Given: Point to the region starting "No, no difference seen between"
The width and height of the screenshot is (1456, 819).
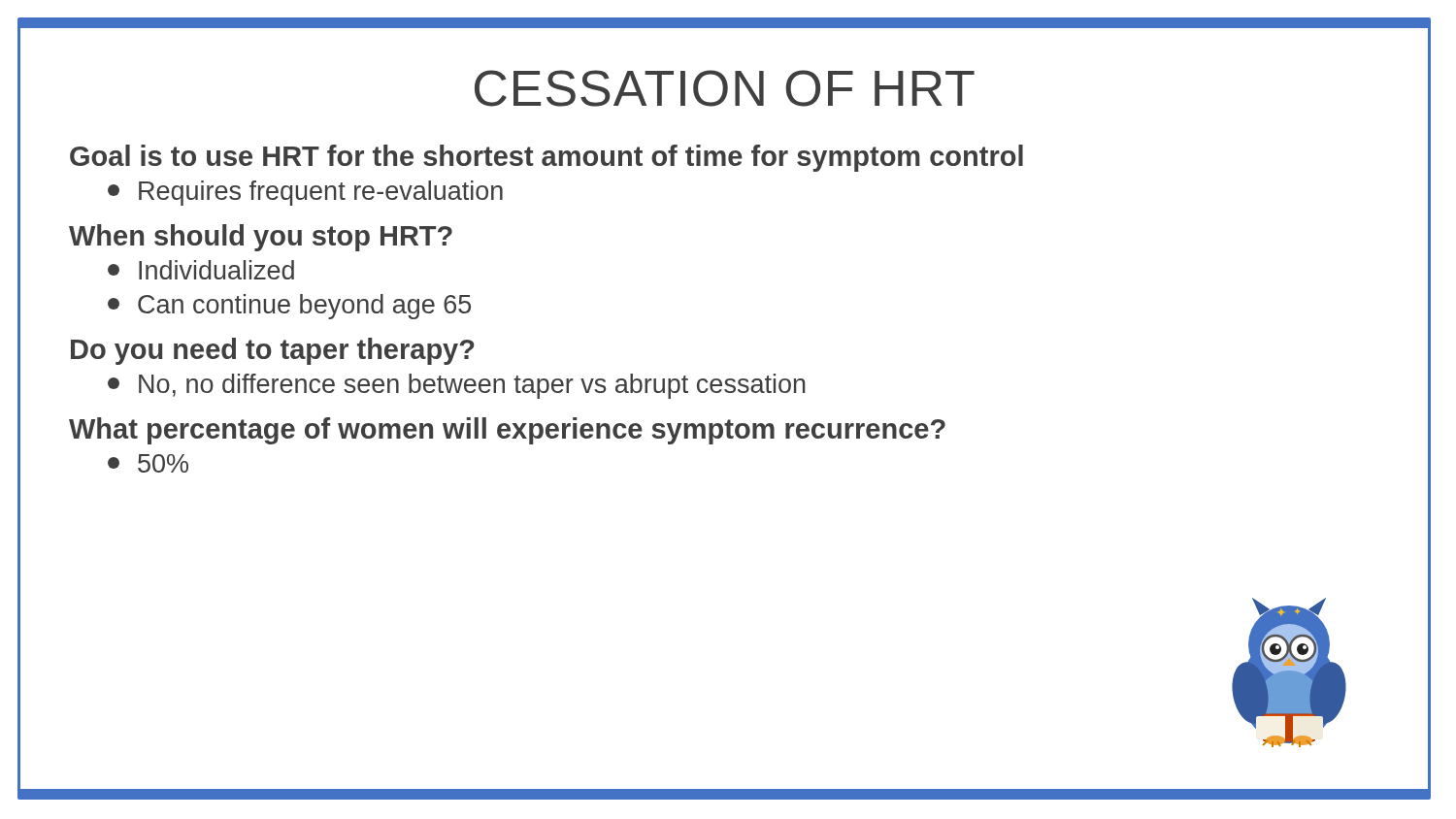Looking at the screenshot, I should [x=457, y=385].
